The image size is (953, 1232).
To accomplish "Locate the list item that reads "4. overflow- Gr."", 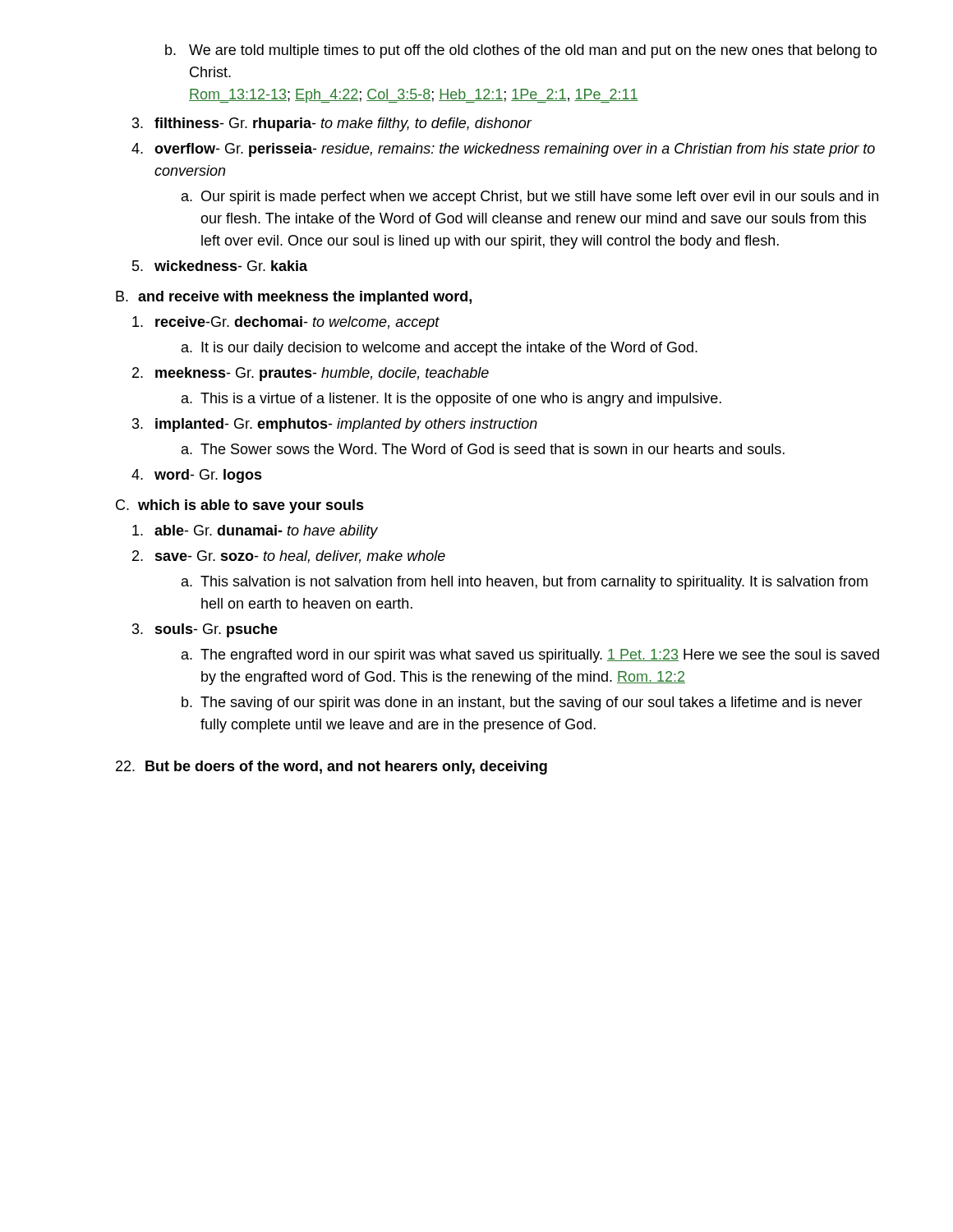I will click(x=509, y=160).
